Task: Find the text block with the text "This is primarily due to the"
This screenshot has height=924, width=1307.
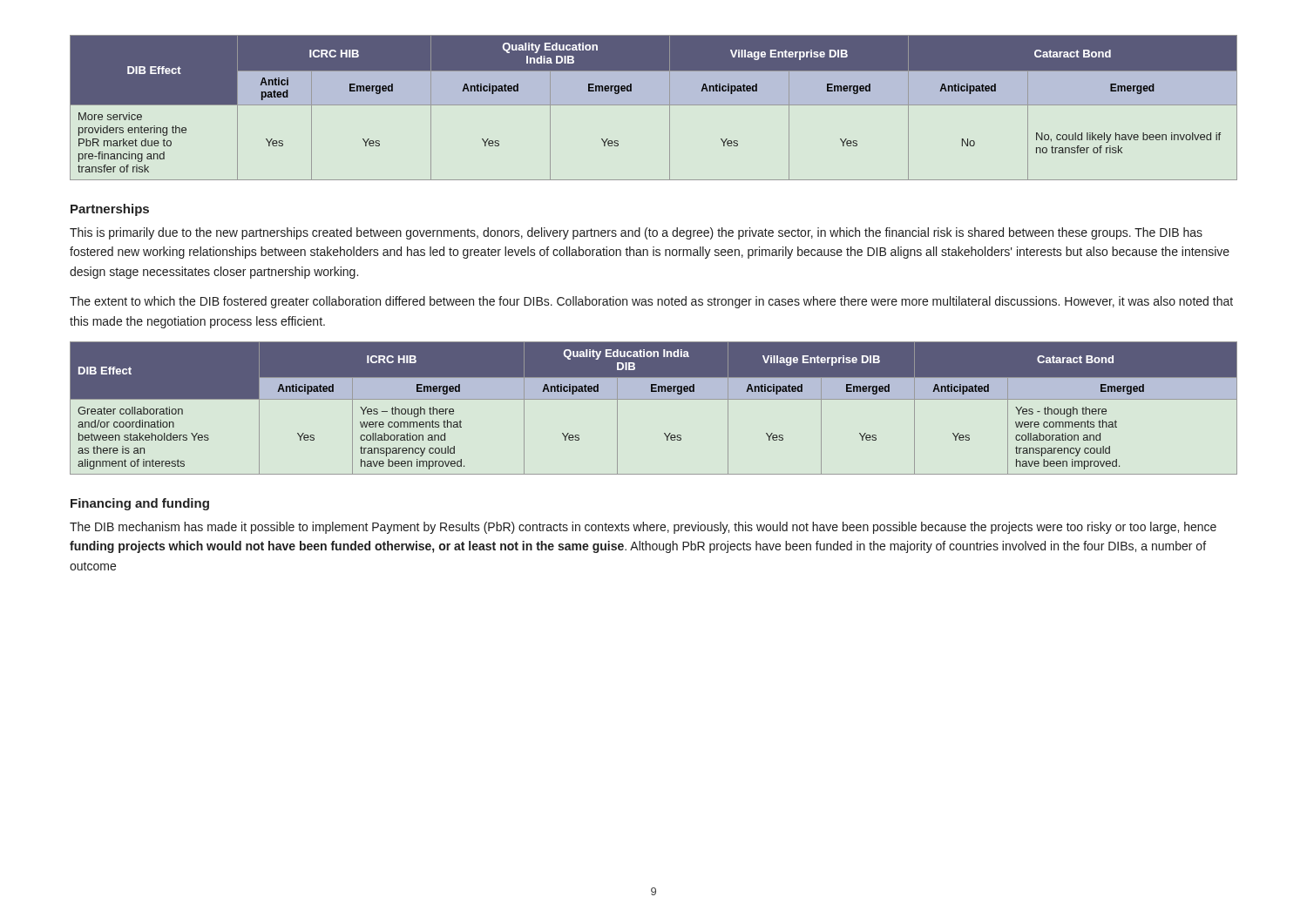Action: coord(650,252)
